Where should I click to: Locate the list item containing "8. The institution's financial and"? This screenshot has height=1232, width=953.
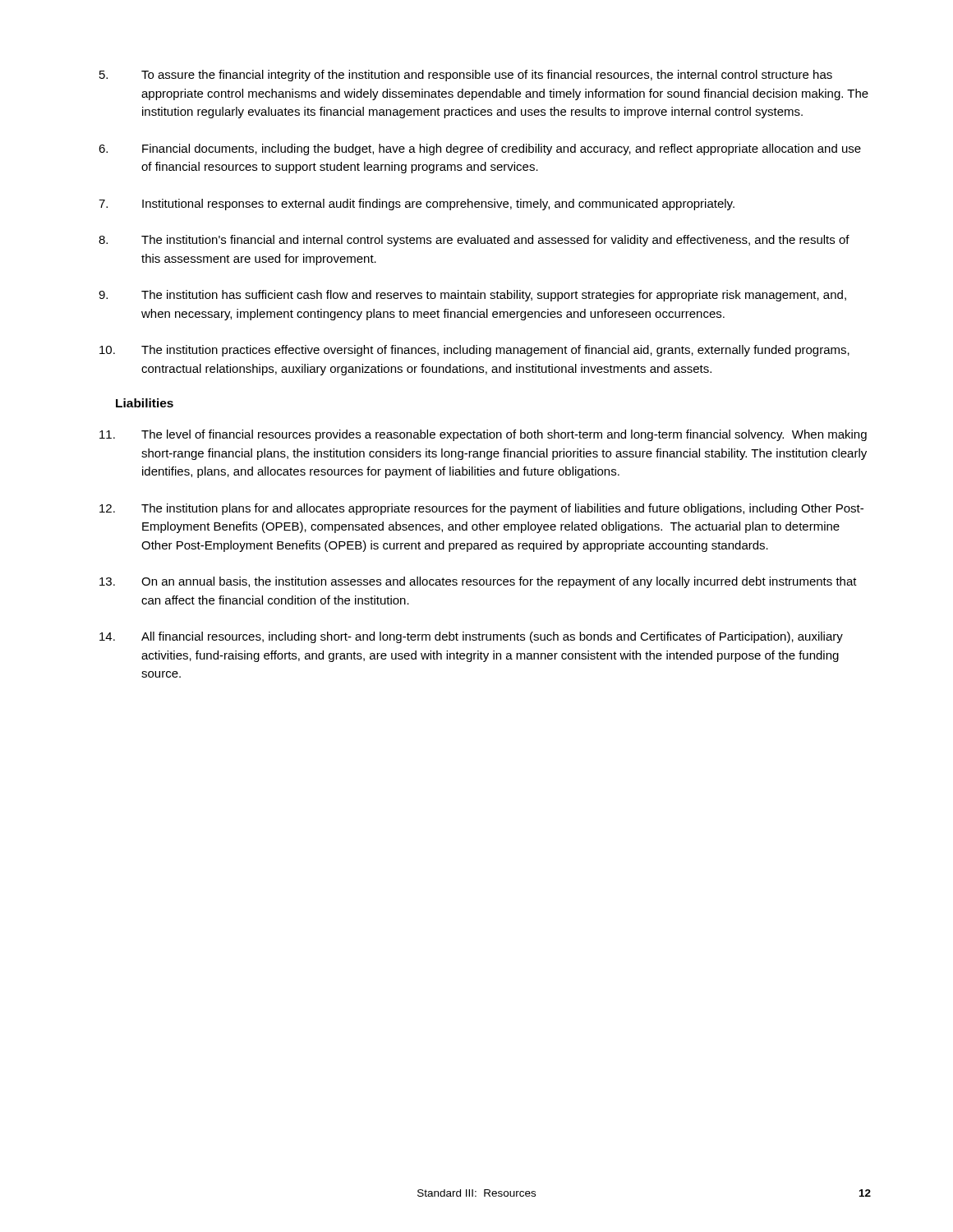click(485, 249)
